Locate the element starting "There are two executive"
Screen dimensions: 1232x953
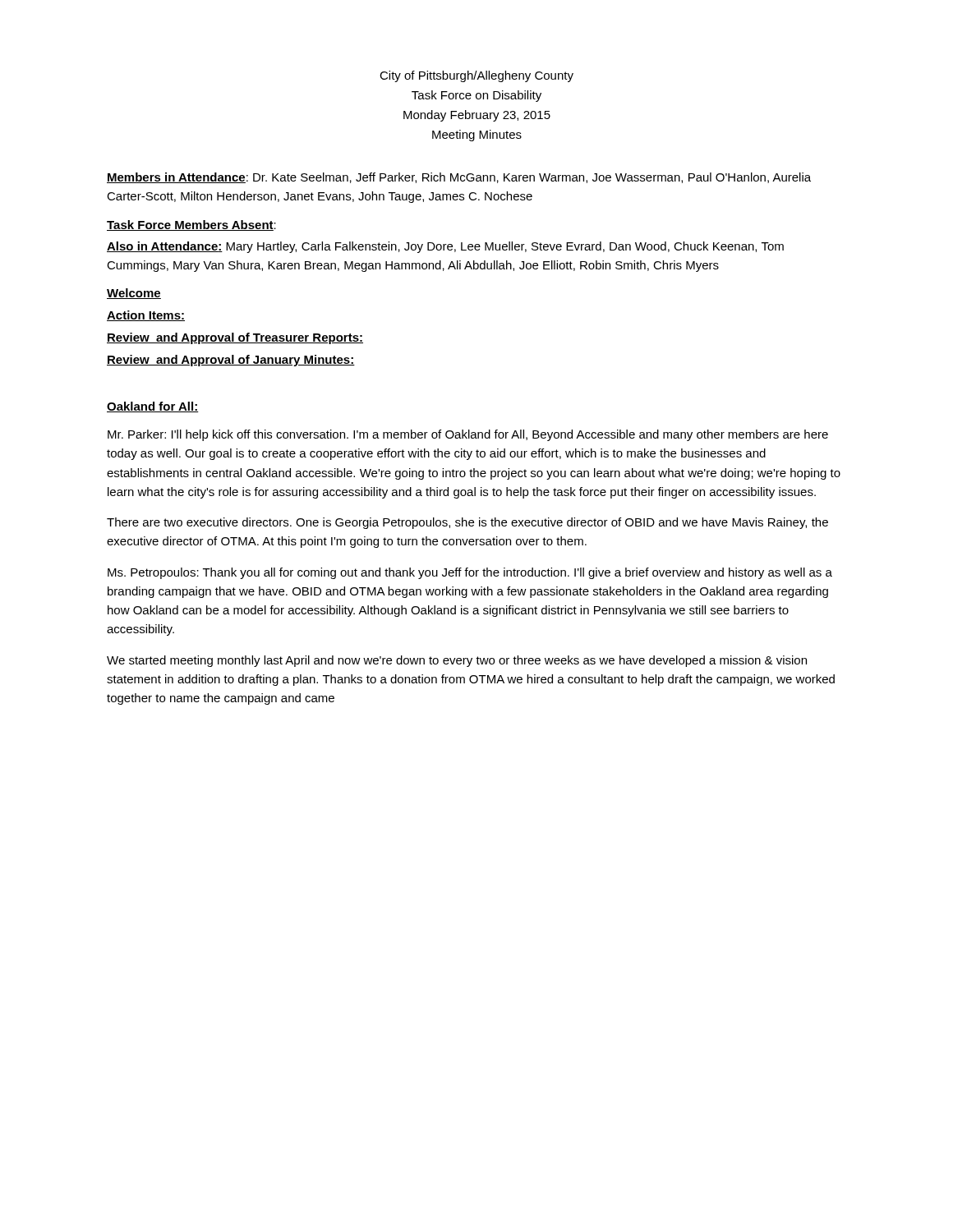[x=468, y=531]
